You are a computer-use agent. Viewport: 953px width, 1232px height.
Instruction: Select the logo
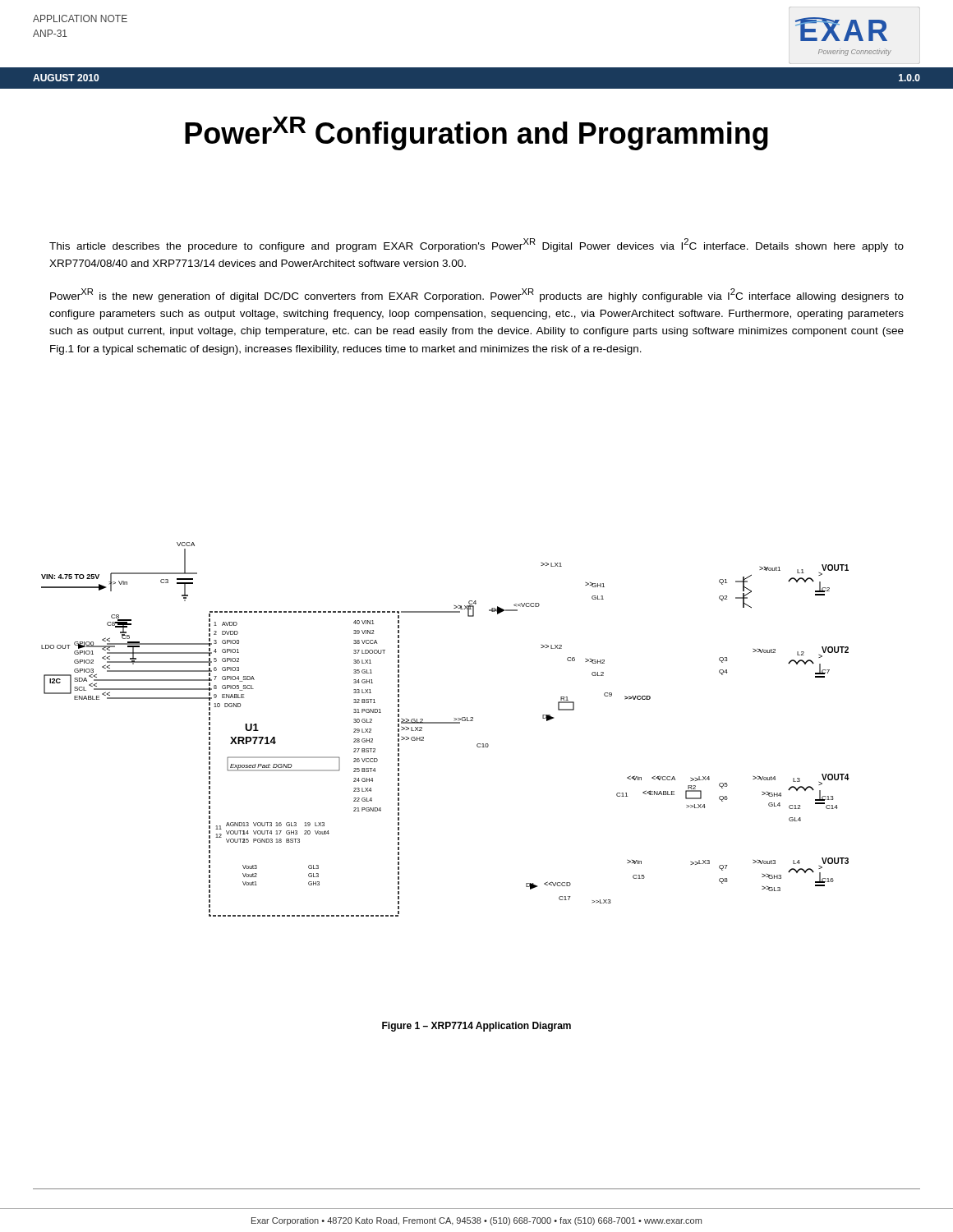[x=854, y=37]
